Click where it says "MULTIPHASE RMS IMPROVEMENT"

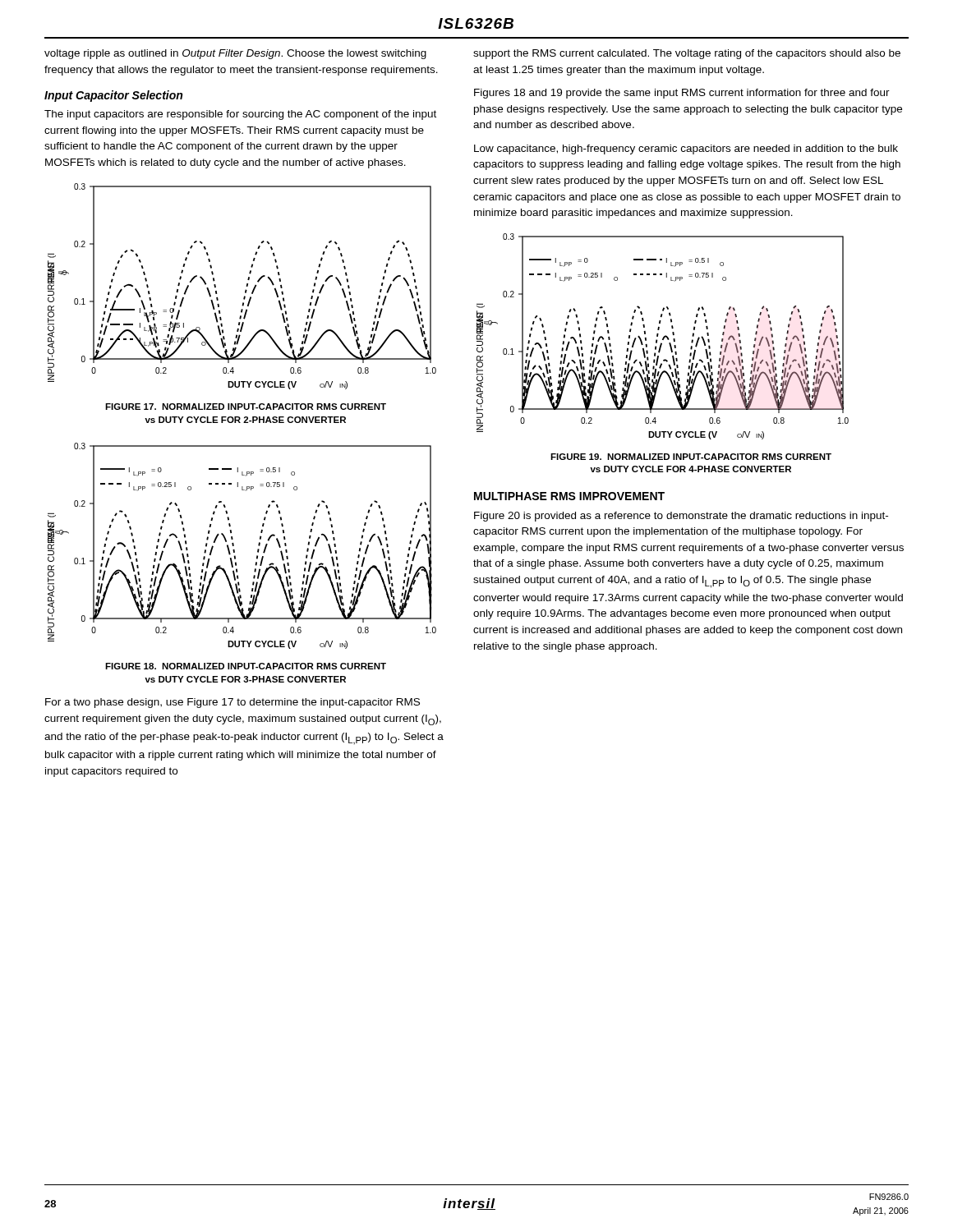pyautogui.click(x=569, y=496)
